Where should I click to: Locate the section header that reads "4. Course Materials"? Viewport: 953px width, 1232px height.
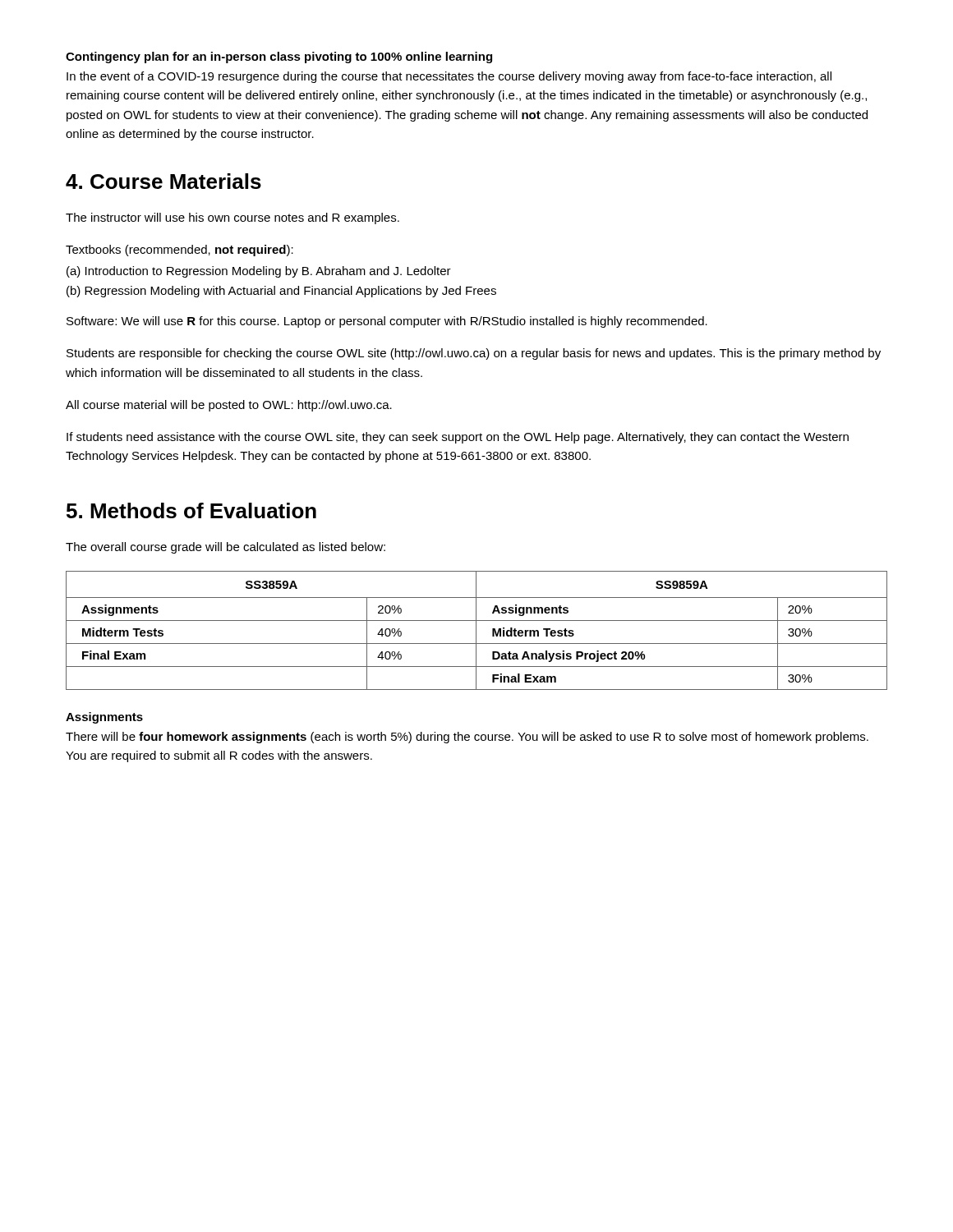[164, 181]
